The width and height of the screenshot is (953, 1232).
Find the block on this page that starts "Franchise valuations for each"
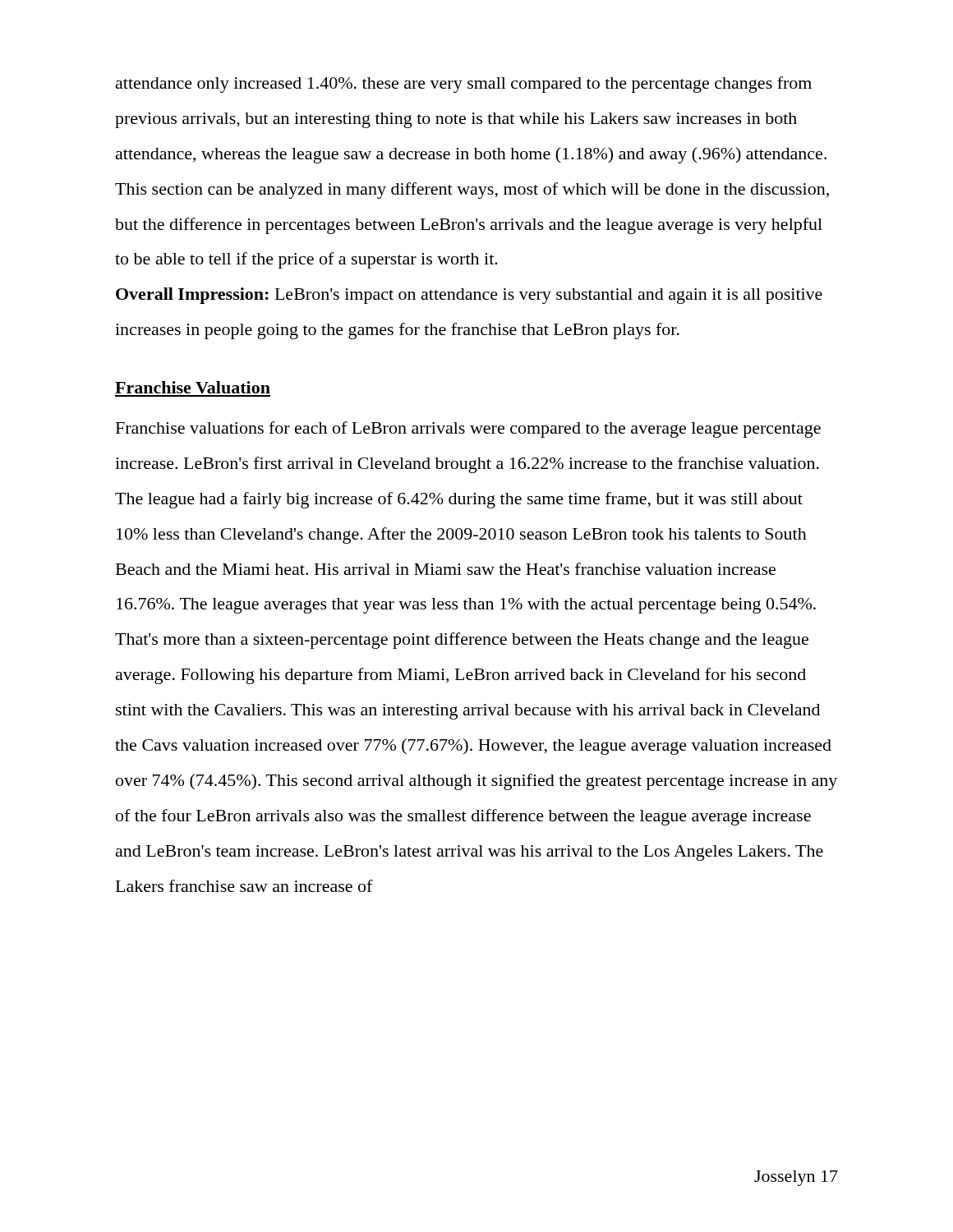tap(476, 657)
